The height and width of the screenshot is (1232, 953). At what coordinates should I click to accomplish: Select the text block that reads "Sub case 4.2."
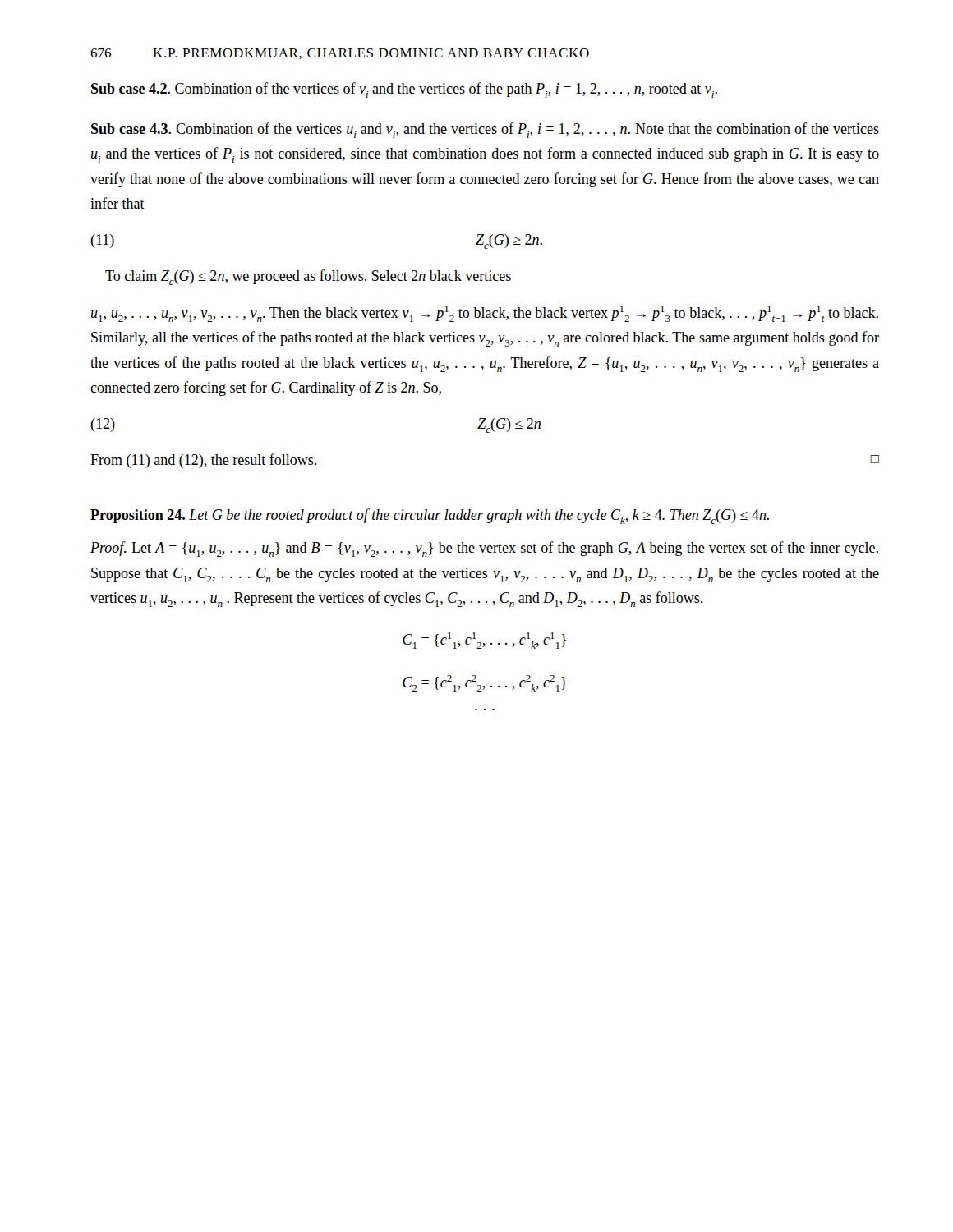pos(404,90)
